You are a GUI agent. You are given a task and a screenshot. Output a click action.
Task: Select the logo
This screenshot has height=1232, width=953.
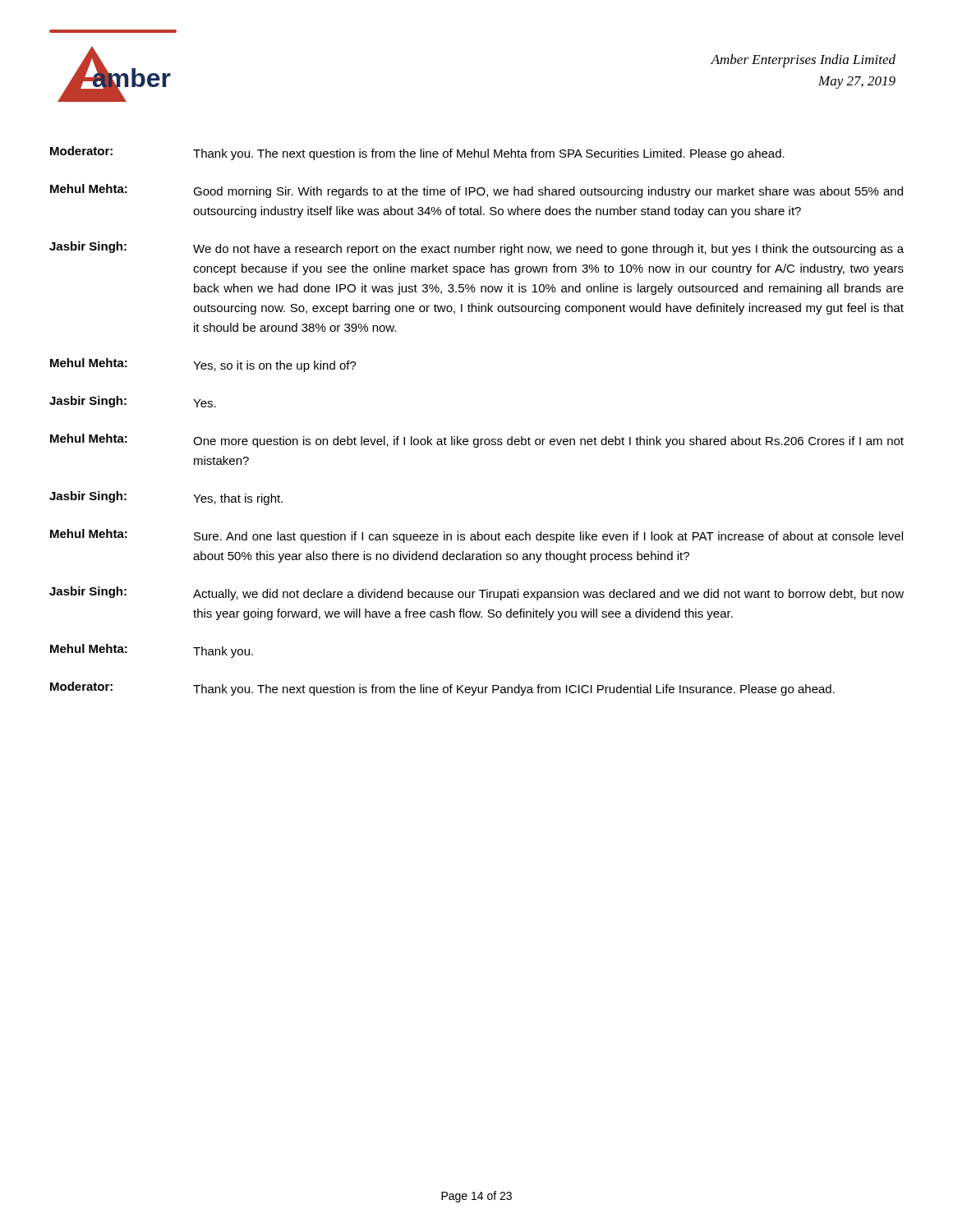(117, 73)
